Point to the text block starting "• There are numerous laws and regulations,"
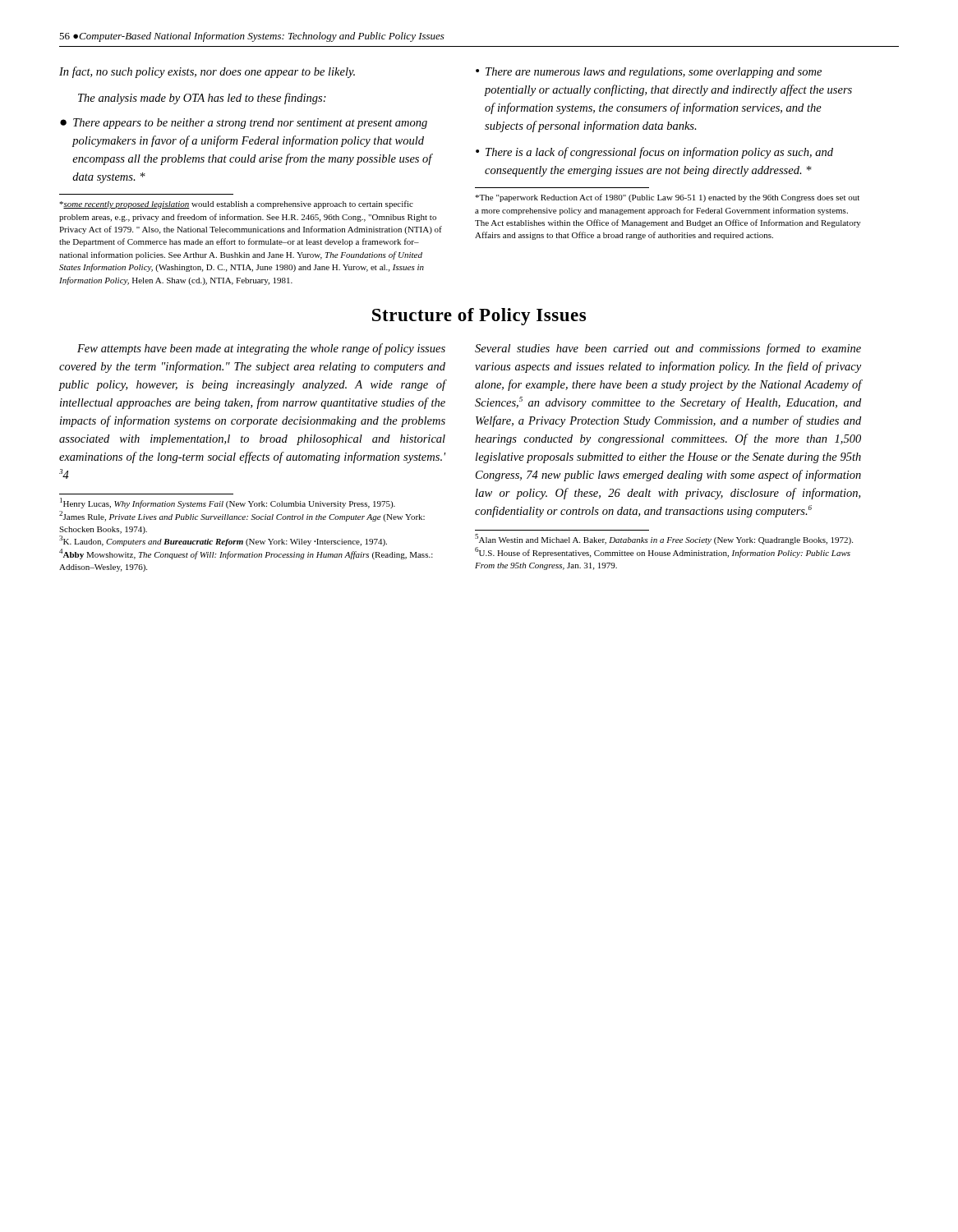The width and height of the screenshot is (958, 1232). 668,99
